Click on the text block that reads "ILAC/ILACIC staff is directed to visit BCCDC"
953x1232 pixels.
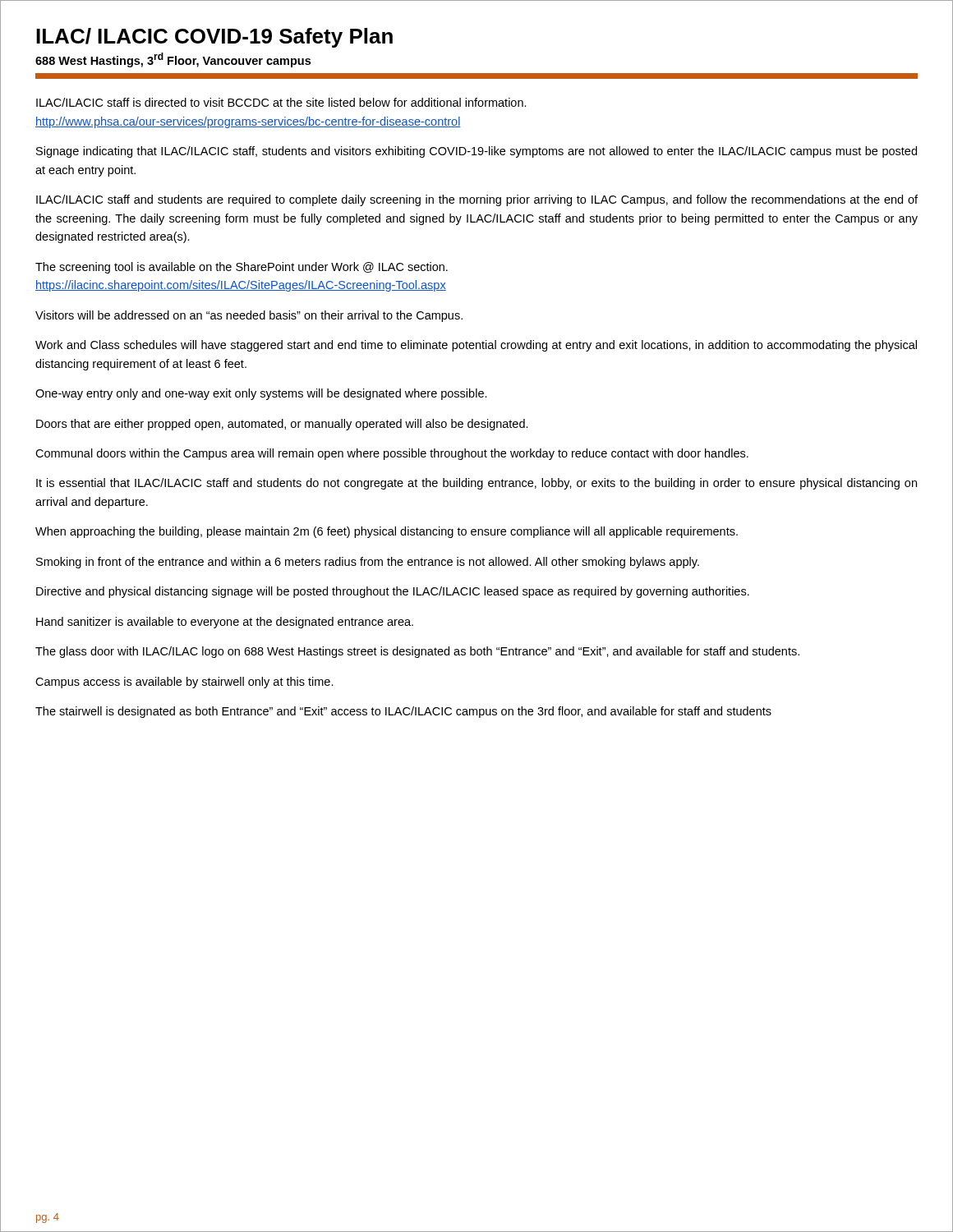pos(281,112)
